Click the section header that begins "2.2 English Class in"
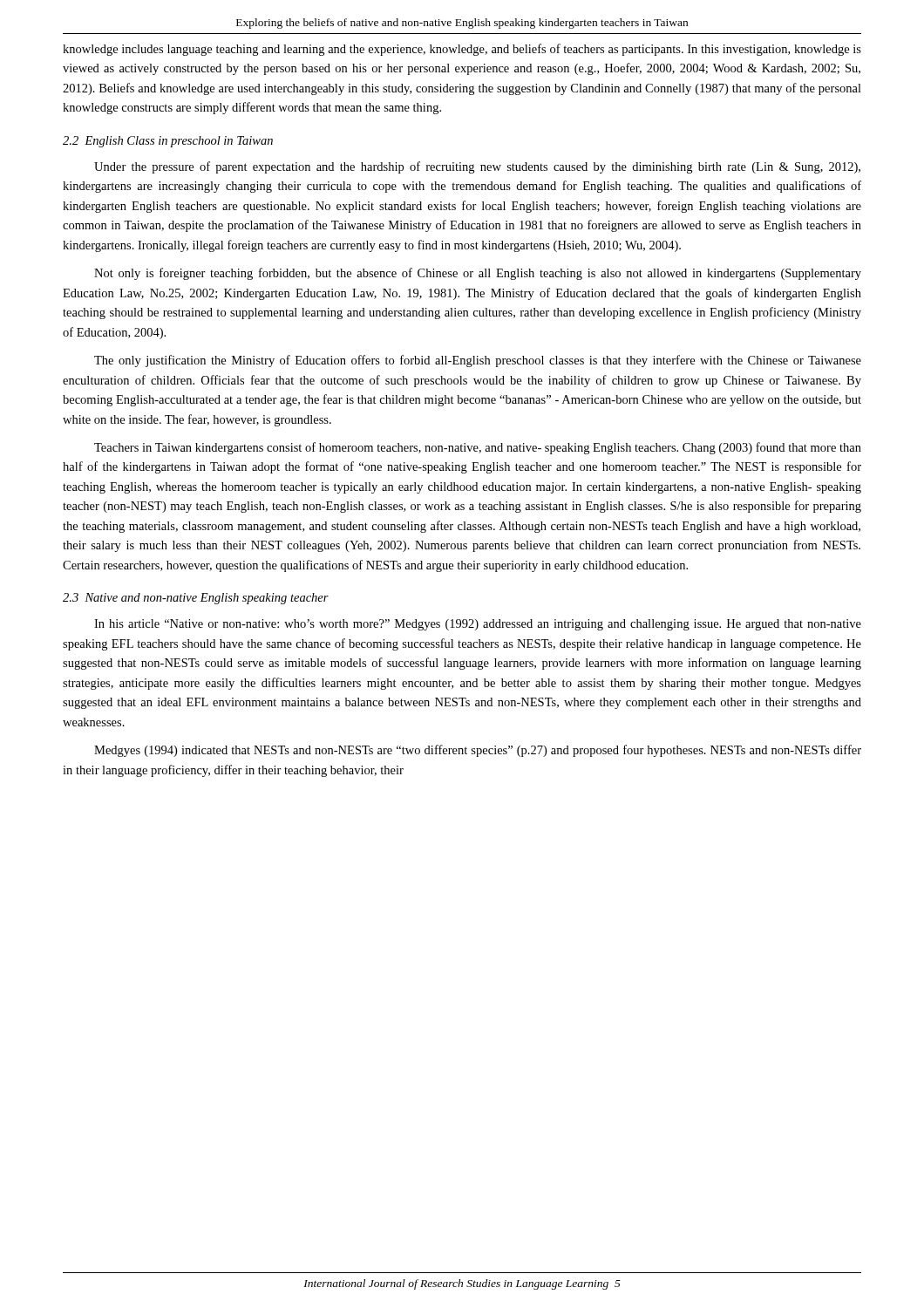The image size is (924, 1308). [x=168, y=142]
